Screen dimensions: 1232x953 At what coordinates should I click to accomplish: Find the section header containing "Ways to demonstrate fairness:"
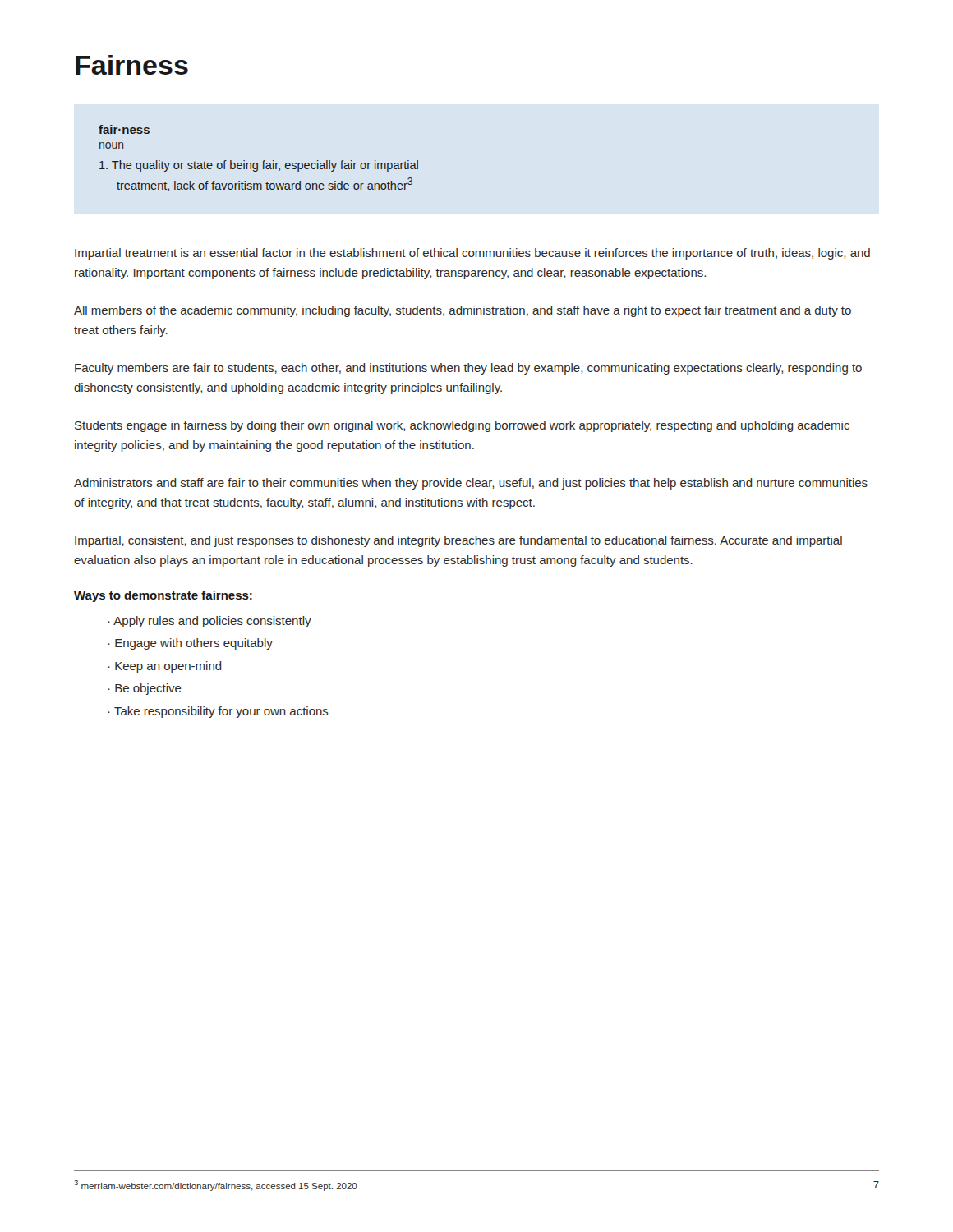pyautogui.click(x=163, y=595)
